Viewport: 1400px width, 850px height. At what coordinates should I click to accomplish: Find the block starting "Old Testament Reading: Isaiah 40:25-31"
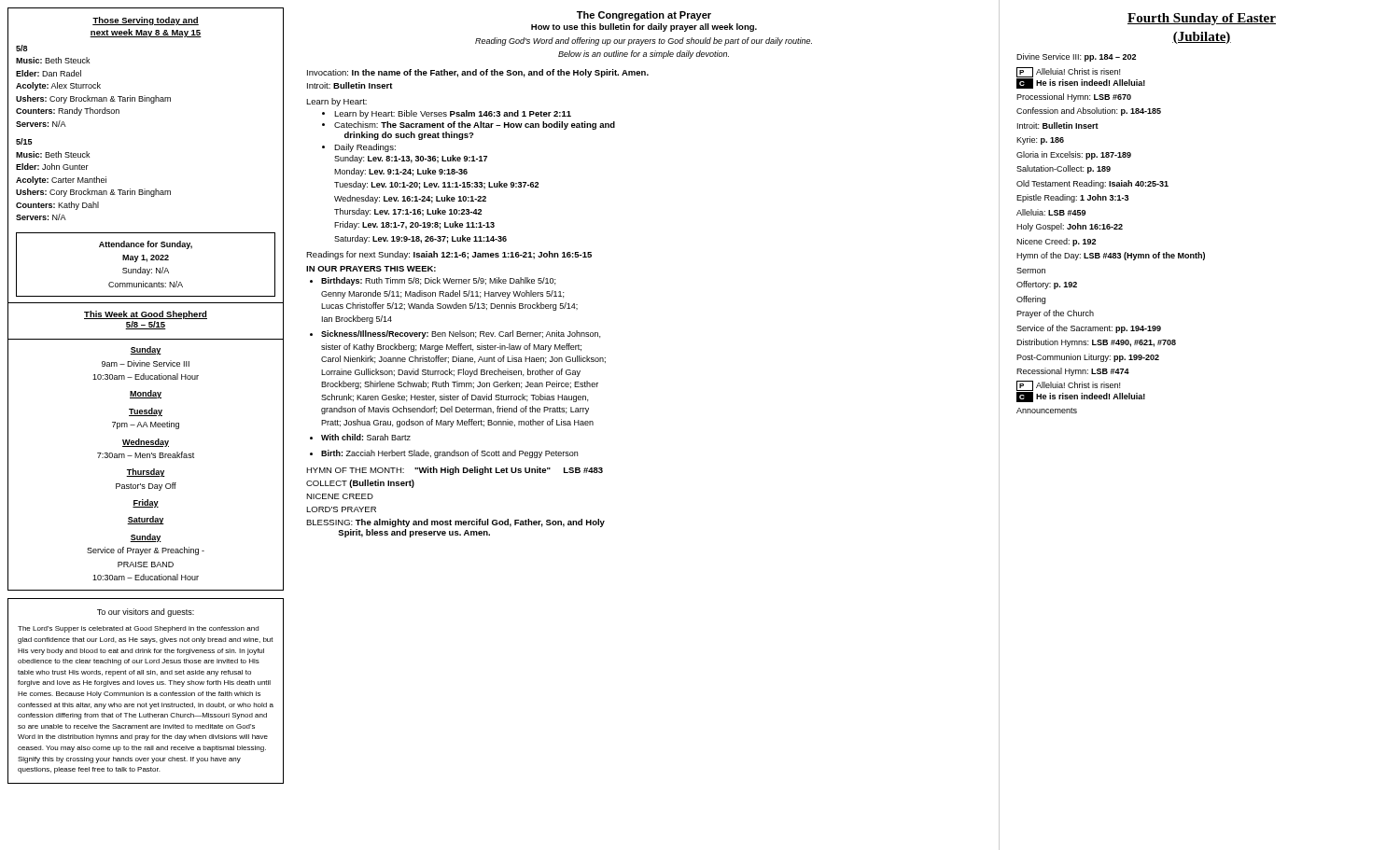tap(1092, 183)
